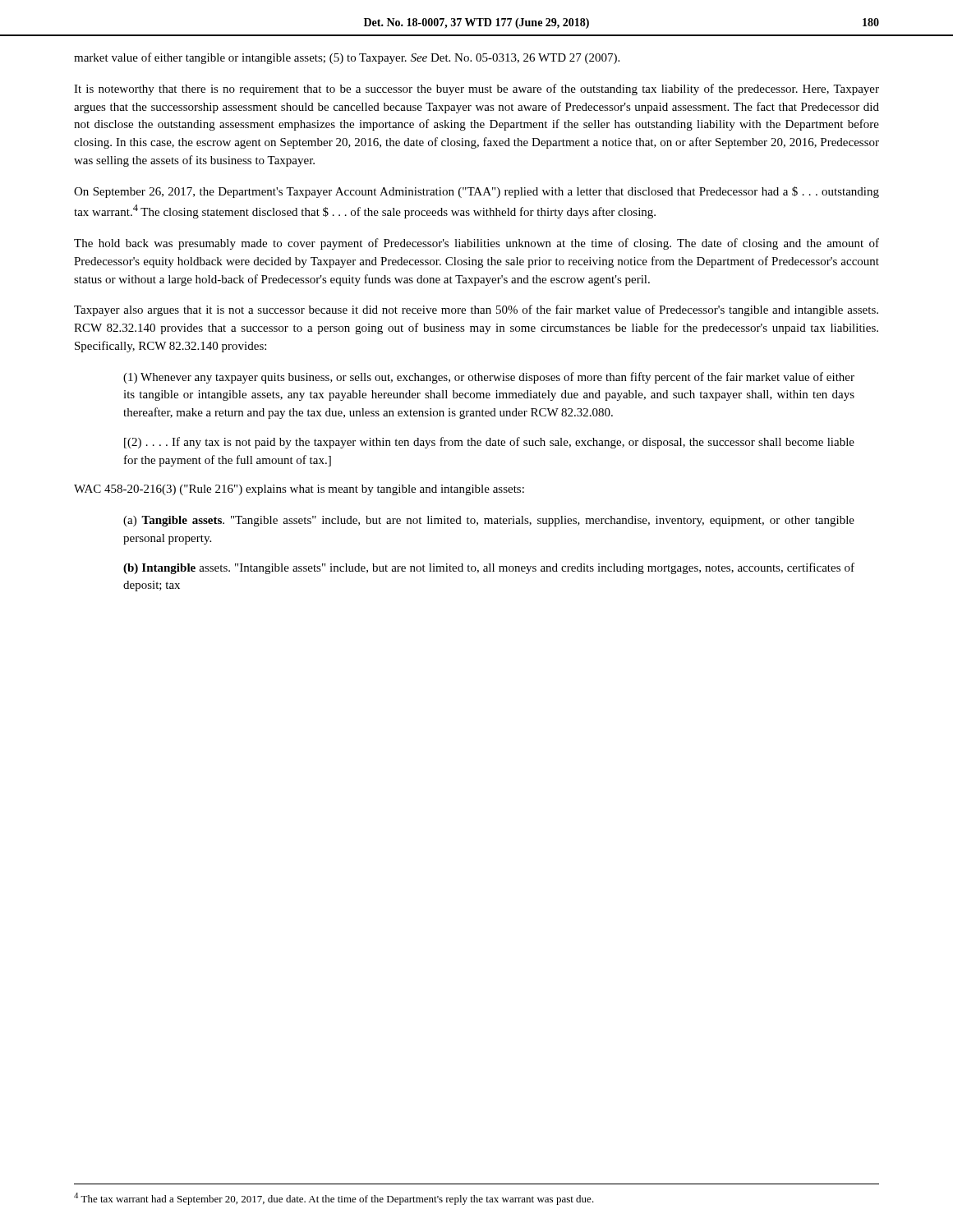Point to the block beginning "WAC 458-20-216(3) ("Rule"
Viewport: 953px width, 1232px height.
point(299,489)
